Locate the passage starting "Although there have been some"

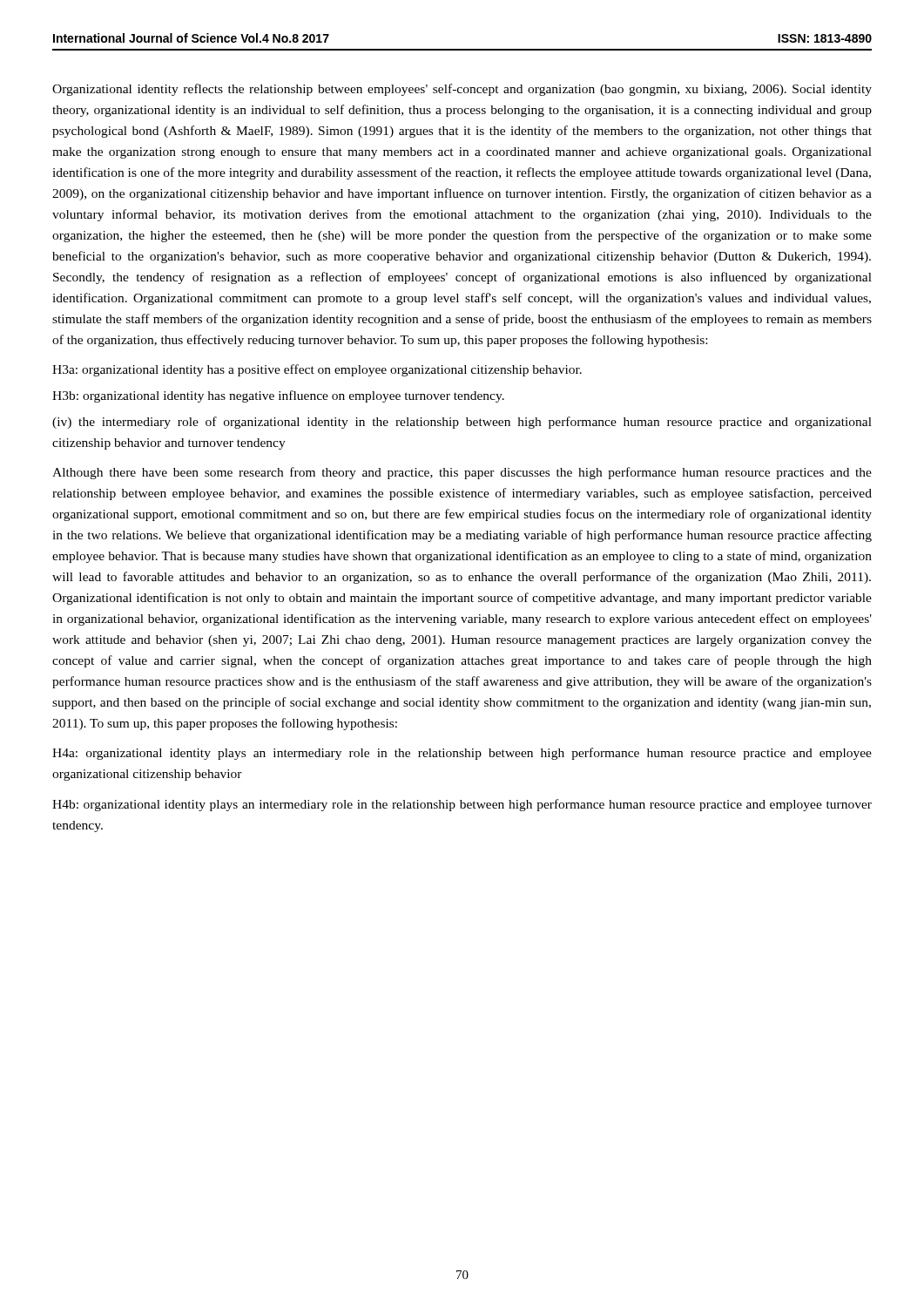point(462,598)
